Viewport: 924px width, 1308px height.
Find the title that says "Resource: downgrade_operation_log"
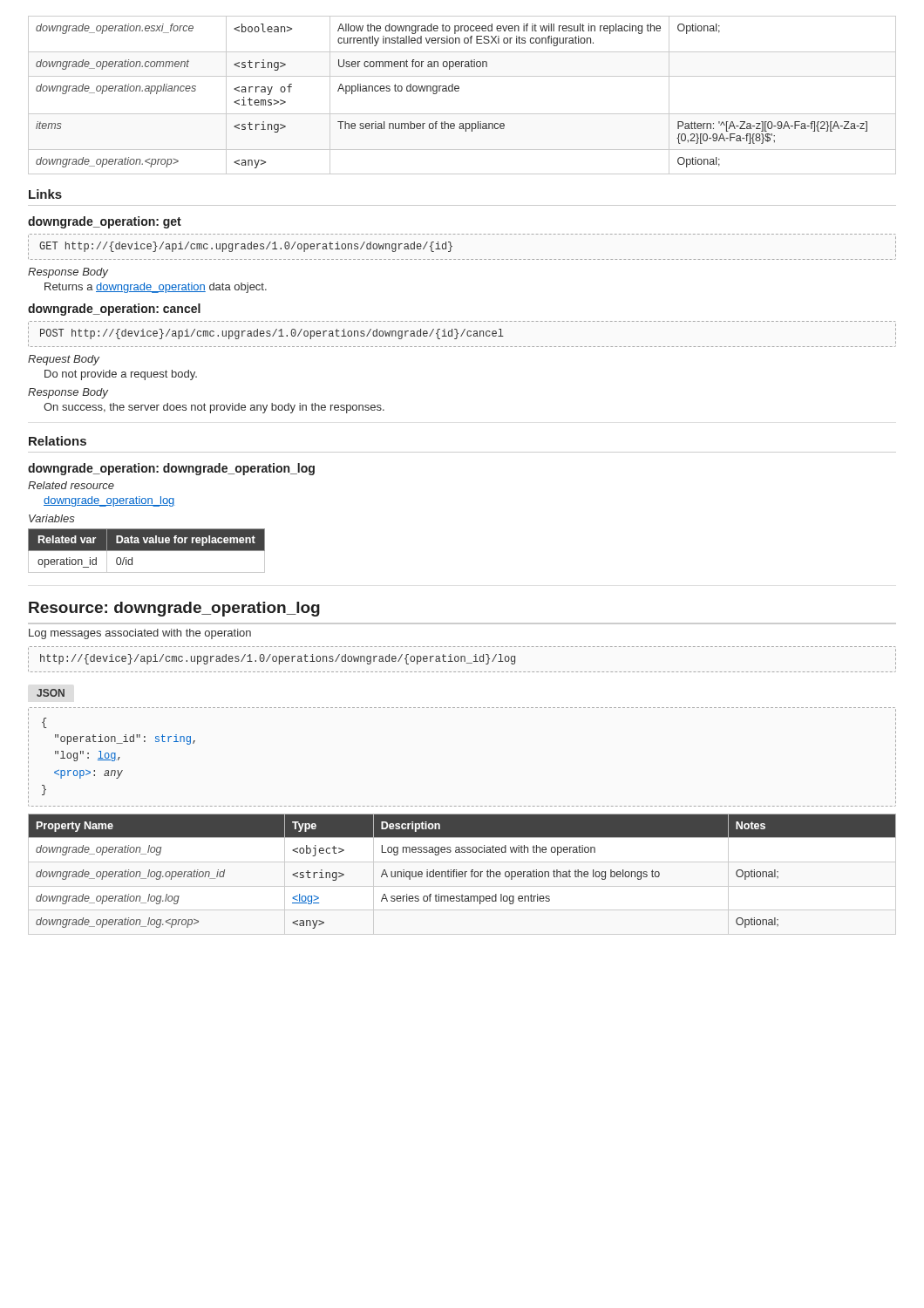click(x=174, y=607)
